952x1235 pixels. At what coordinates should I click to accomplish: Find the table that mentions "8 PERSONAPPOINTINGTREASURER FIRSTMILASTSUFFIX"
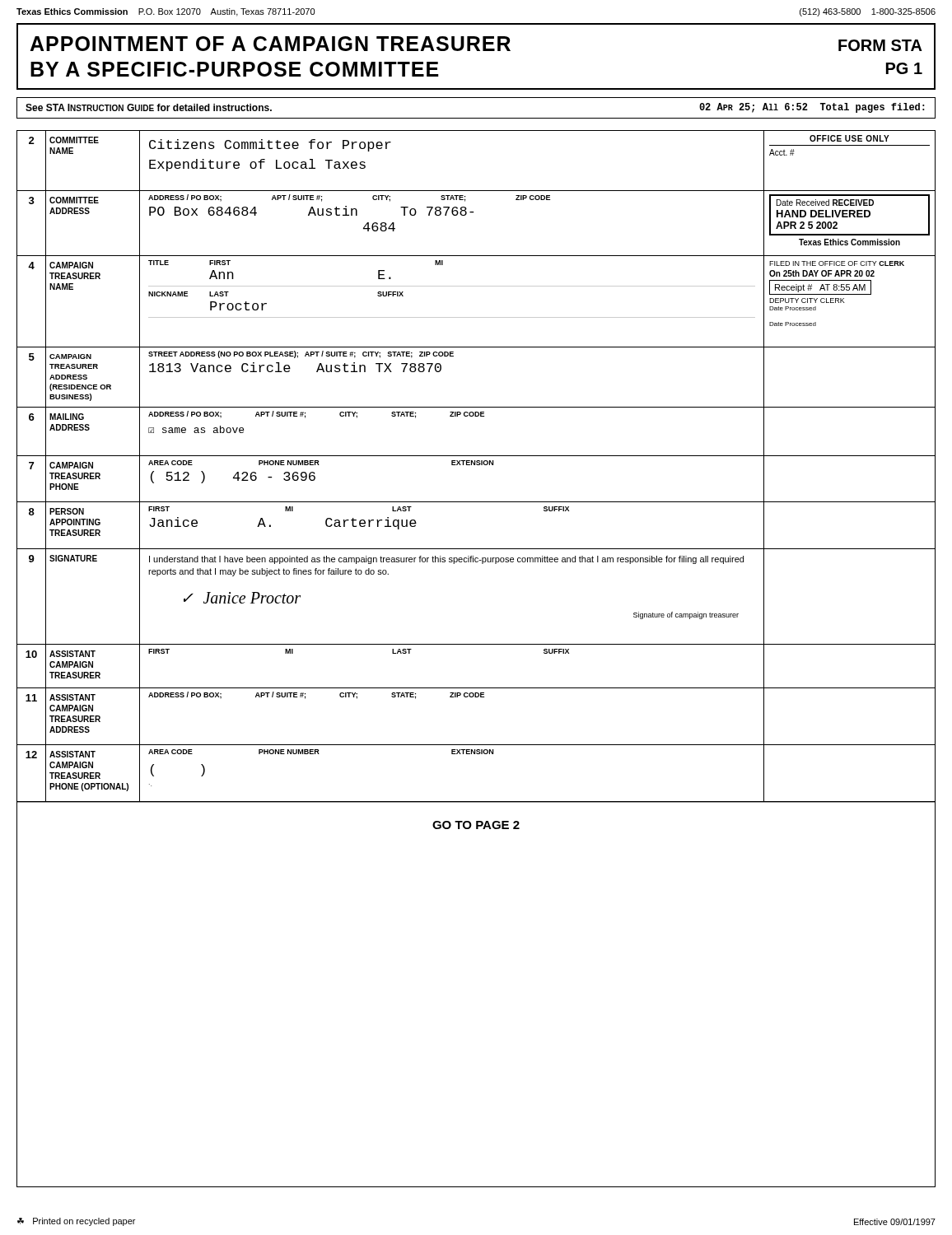(476, 525)
